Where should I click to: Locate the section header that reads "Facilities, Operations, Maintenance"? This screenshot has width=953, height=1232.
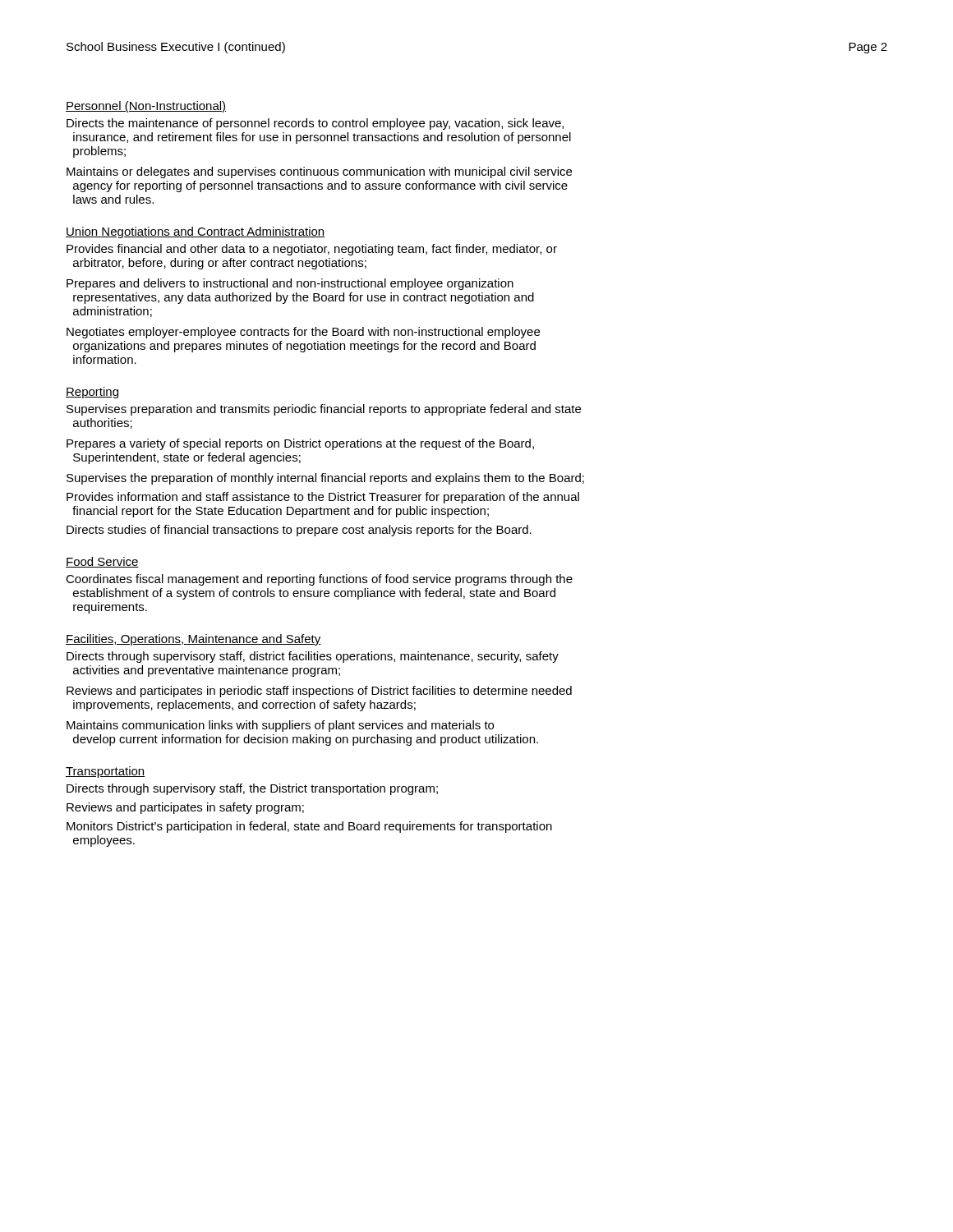[x=193, y=639]
